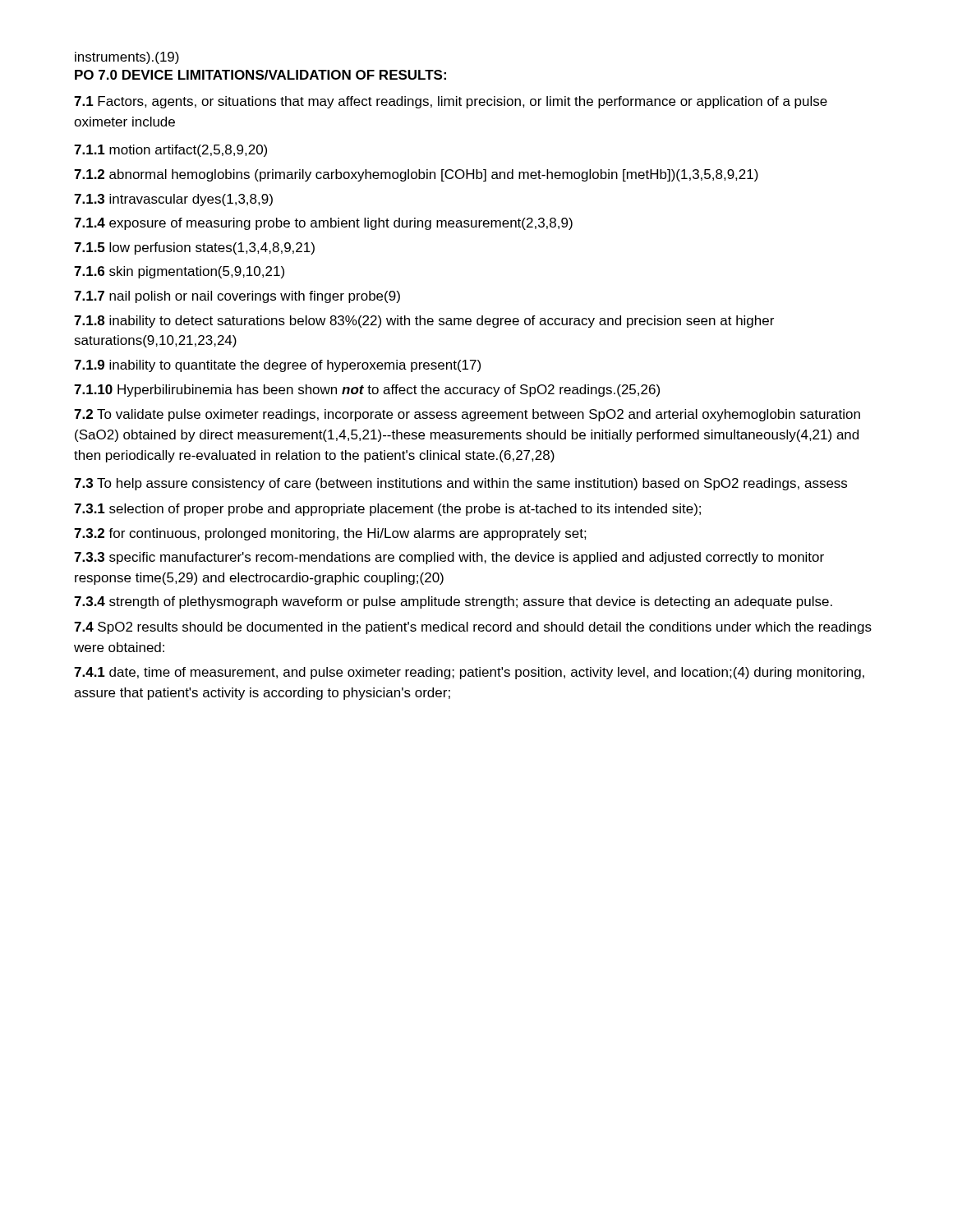Point to the block beginning "7.3.4 strength of"

pos(454,602)
